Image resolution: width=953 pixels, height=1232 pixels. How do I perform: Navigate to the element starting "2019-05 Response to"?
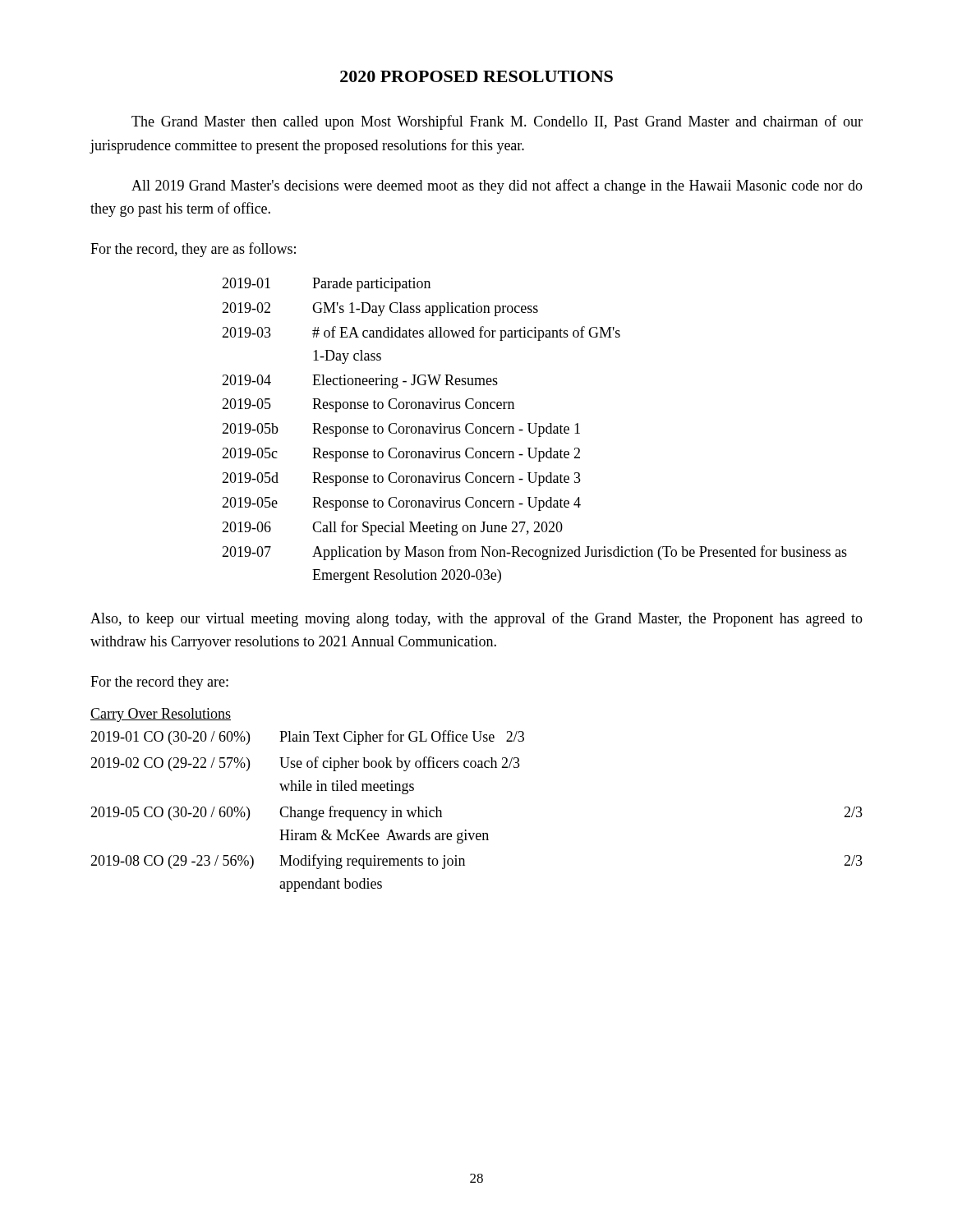pos(368,405)
